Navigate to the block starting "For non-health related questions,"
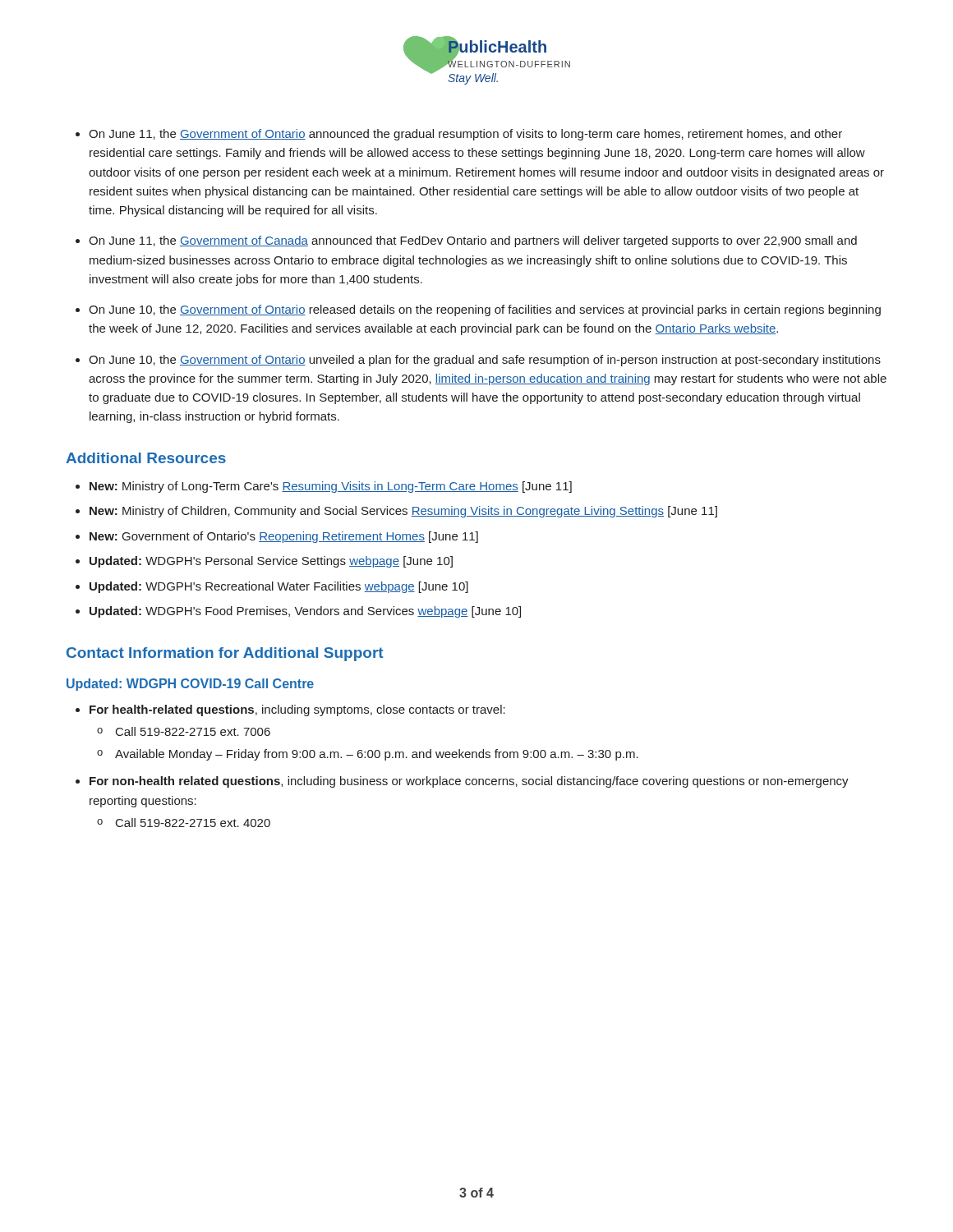 [x=469, y=782]
